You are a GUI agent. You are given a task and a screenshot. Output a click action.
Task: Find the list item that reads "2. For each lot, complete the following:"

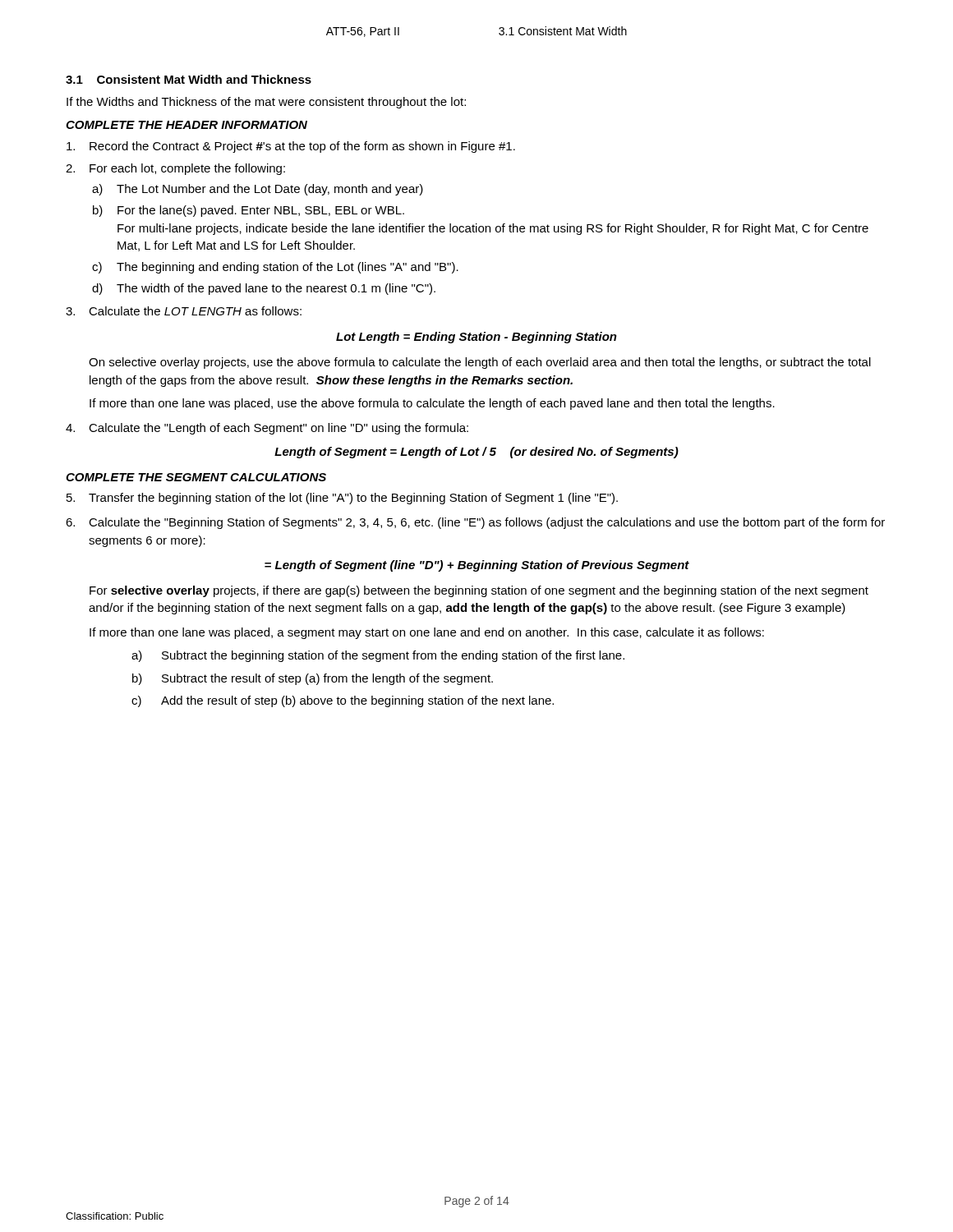(175, 169)
